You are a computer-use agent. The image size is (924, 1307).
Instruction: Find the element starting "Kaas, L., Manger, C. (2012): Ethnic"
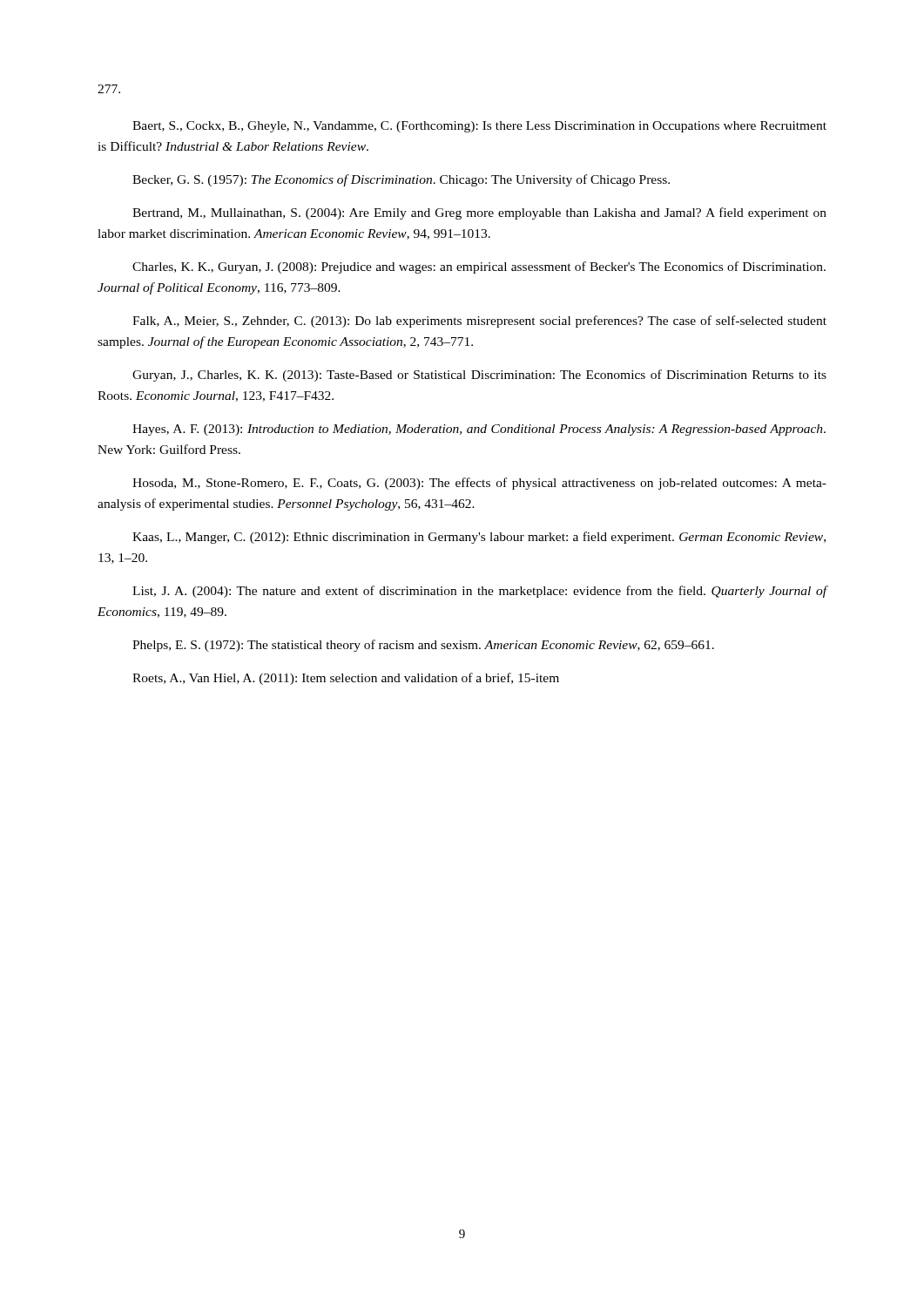point(462,547)
